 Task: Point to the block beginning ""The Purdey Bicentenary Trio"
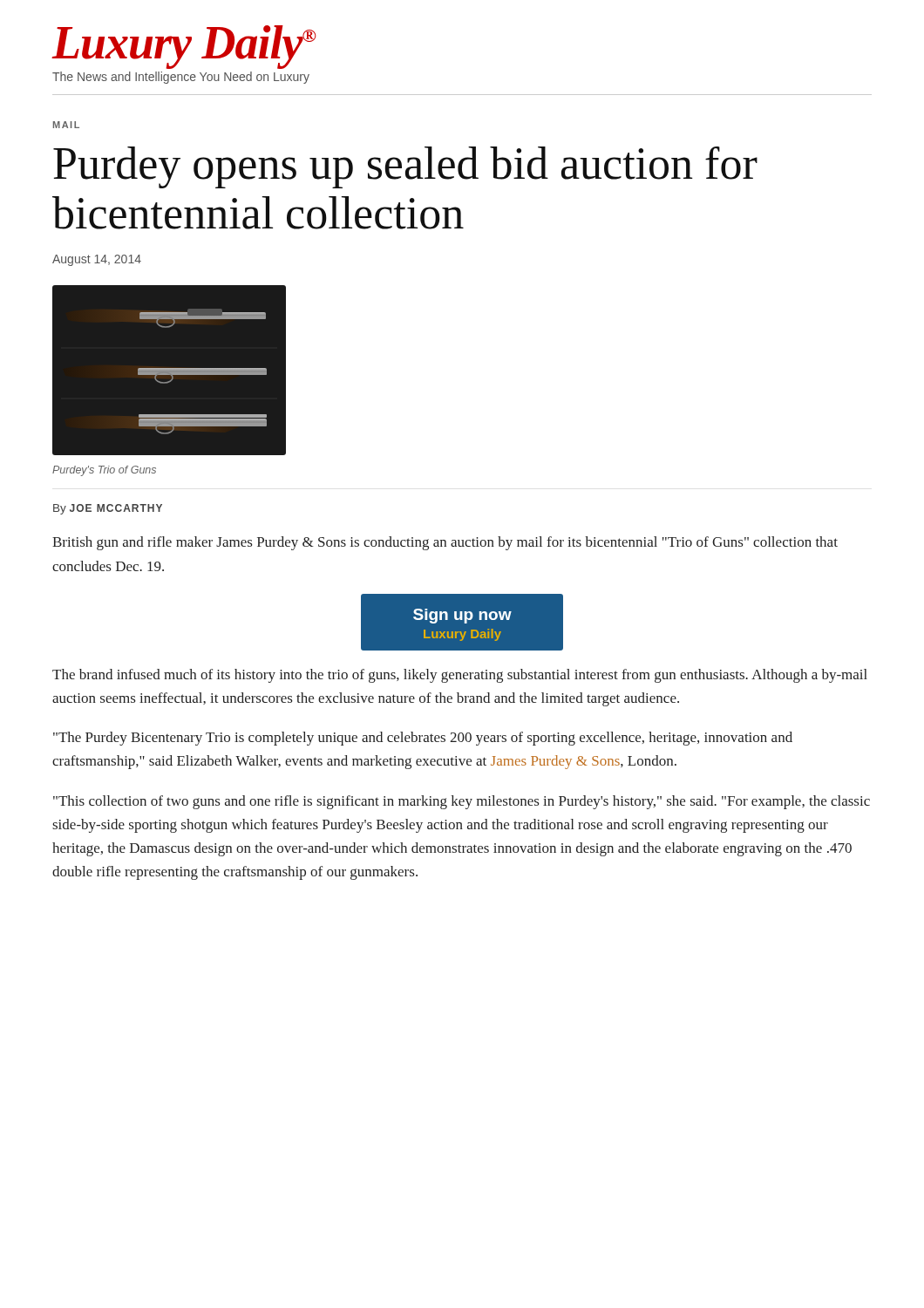point(422,749)
